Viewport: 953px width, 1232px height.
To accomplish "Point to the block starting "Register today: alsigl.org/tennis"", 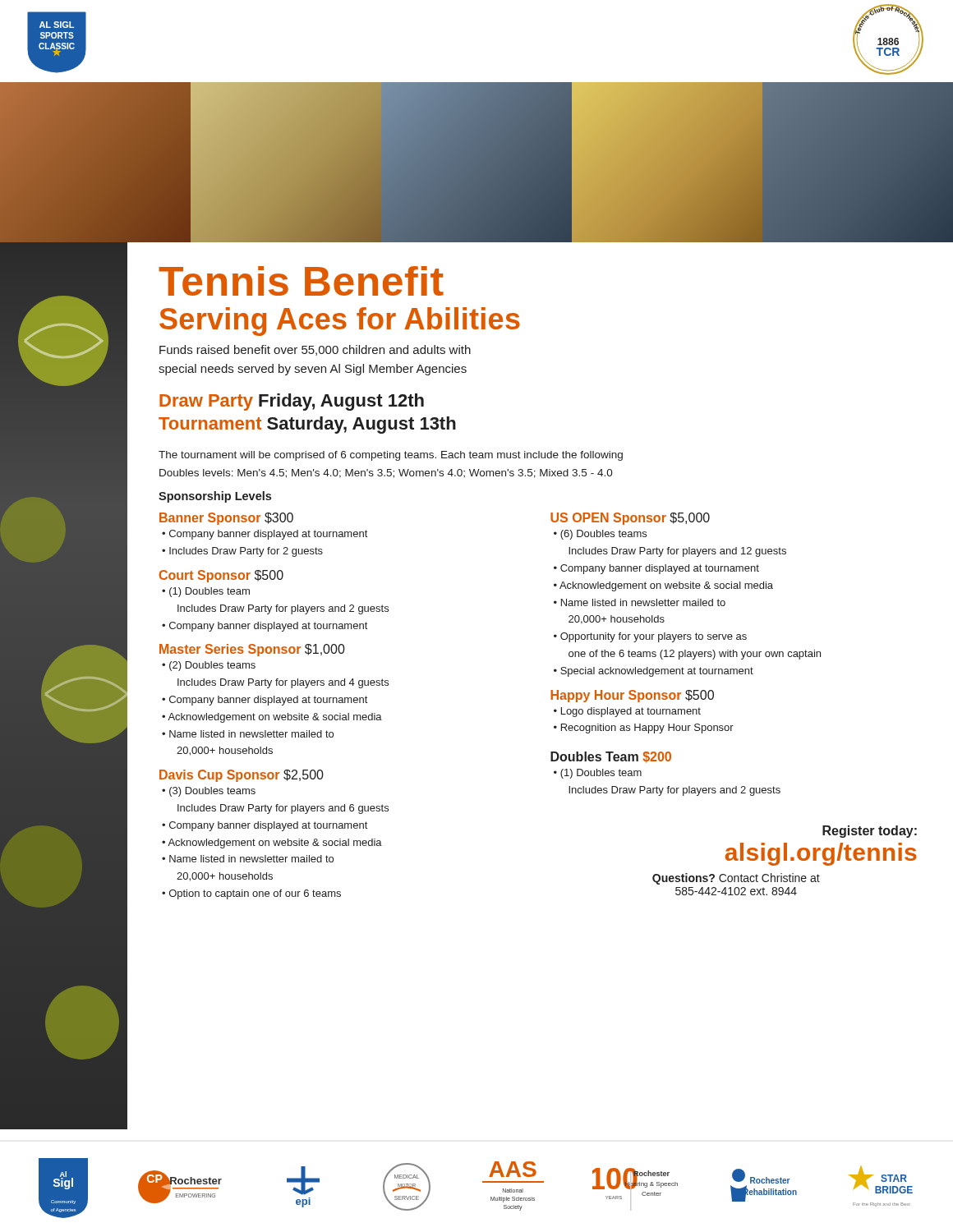I will point(821,845).
